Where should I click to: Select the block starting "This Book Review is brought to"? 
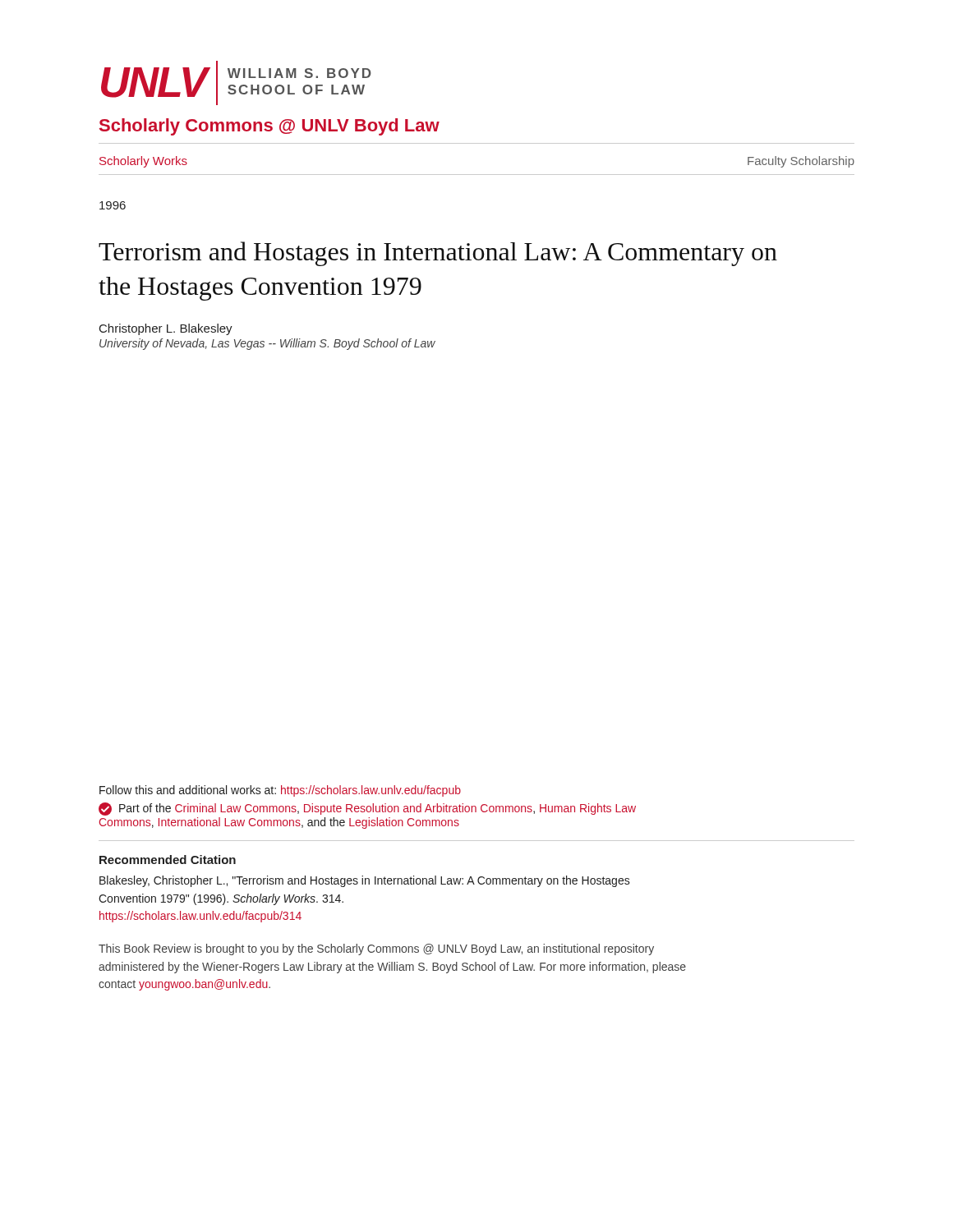(x=392, y=966)
